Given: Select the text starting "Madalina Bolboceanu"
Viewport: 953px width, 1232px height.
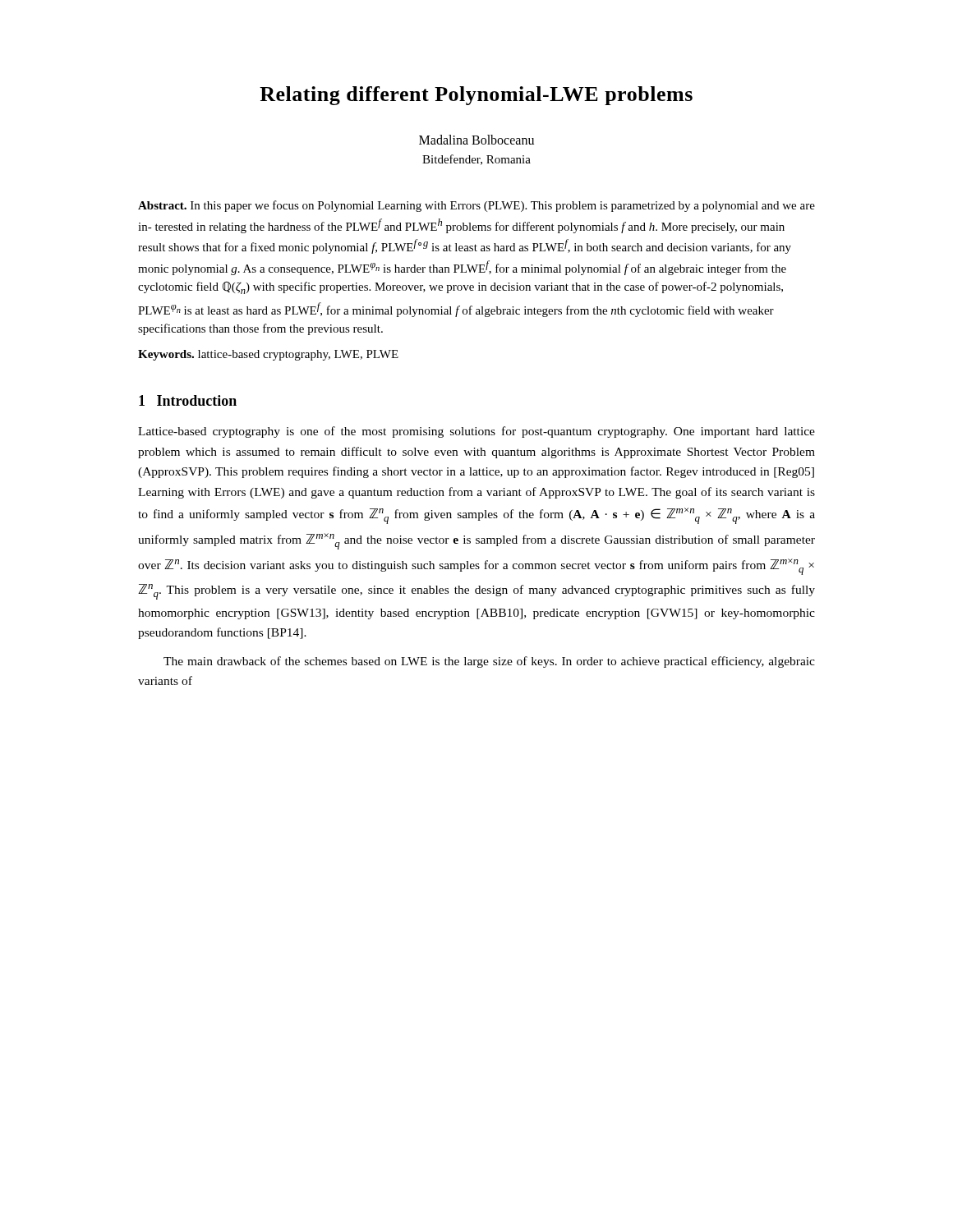Looking at the screenshot, I should 476,140.
